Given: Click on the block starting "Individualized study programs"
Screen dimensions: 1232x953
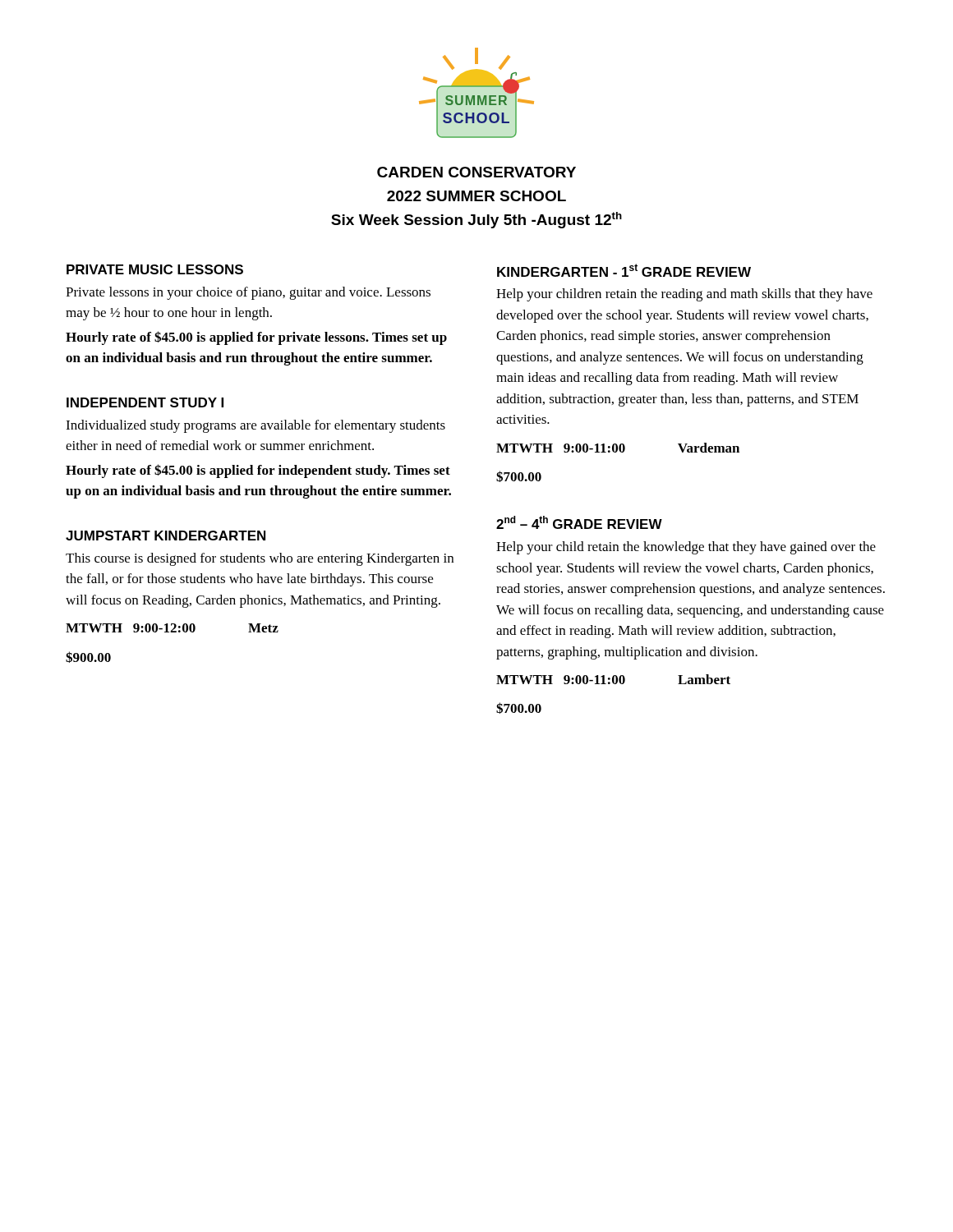Looking at the screenshot, I should tap(261, 458).
